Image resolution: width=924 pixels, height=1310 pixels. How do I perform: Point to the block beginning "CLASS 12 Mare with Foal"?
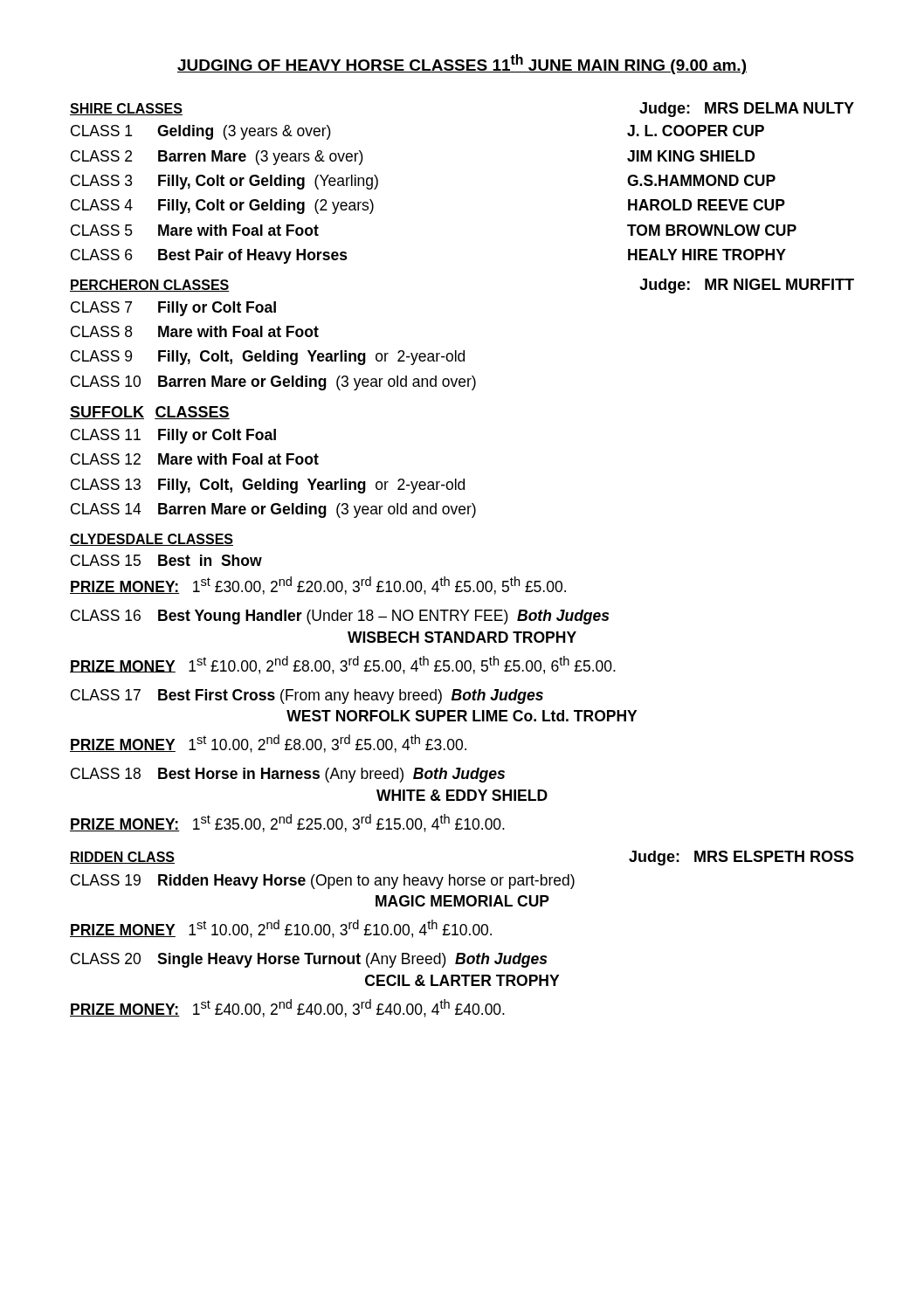[195, 459]
